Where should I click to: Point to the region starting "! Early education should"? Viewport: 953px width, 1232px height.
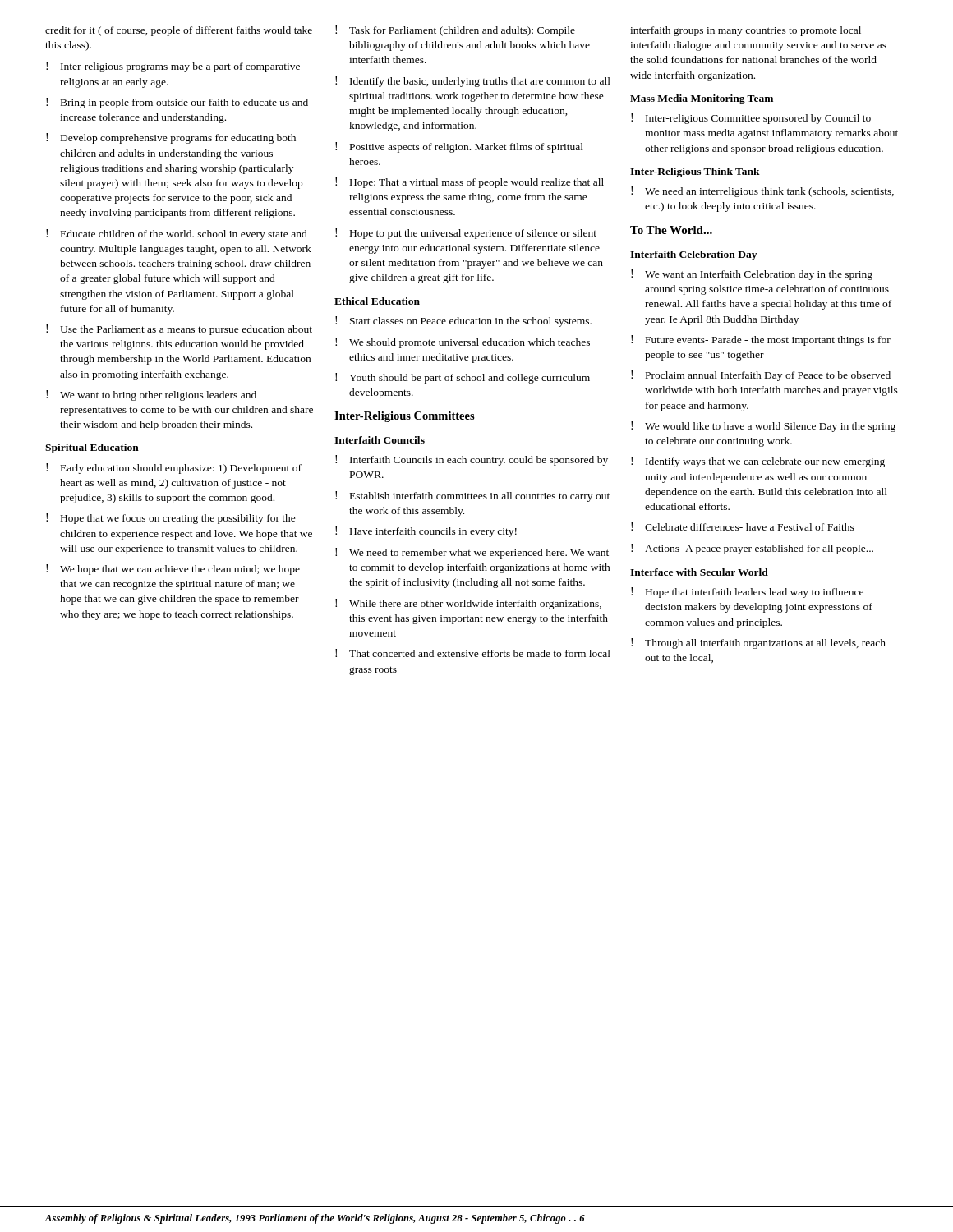tap(180, 483)
